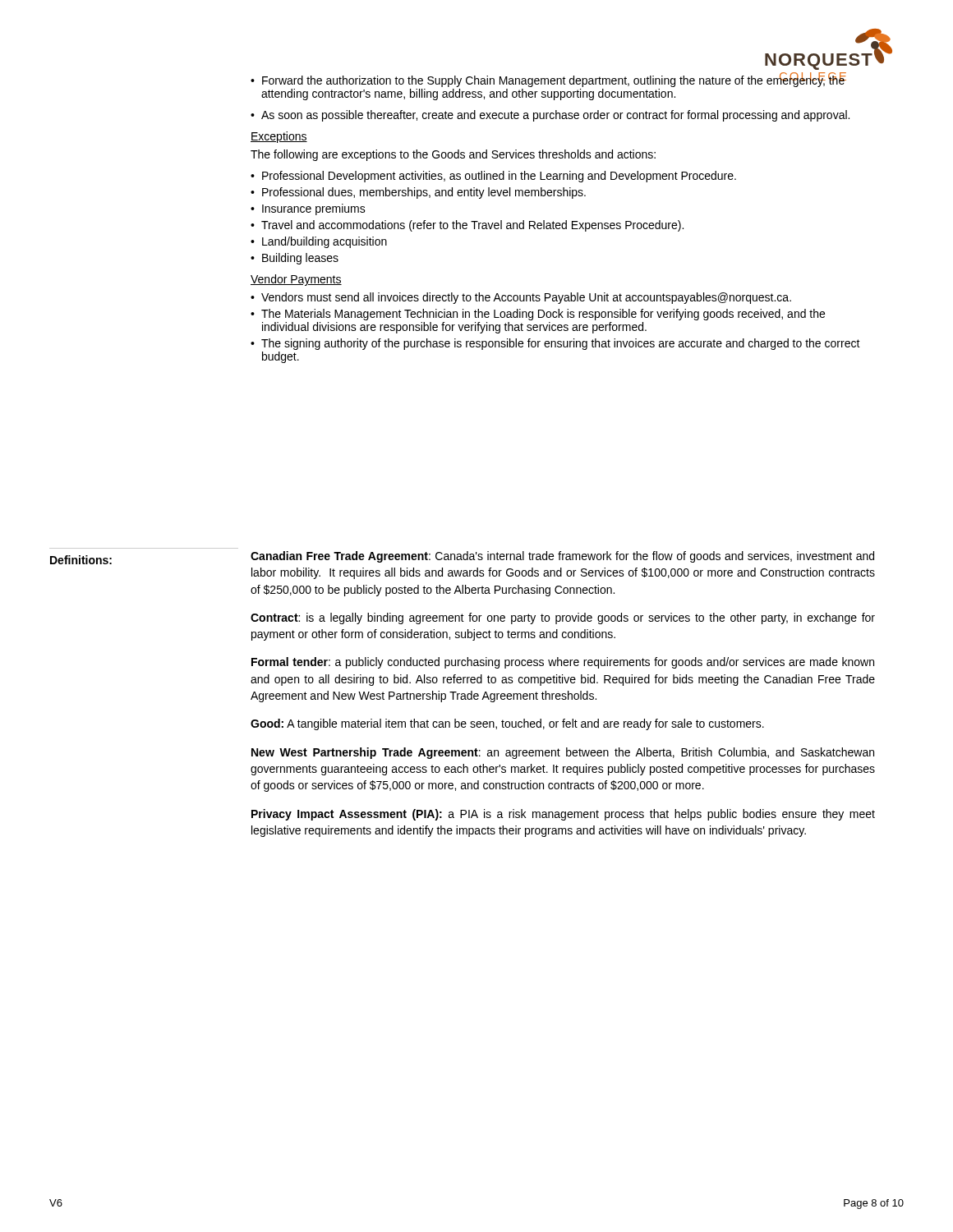
Task: Find the list item containing "The signing authority of the"
Action: (560, 350)
